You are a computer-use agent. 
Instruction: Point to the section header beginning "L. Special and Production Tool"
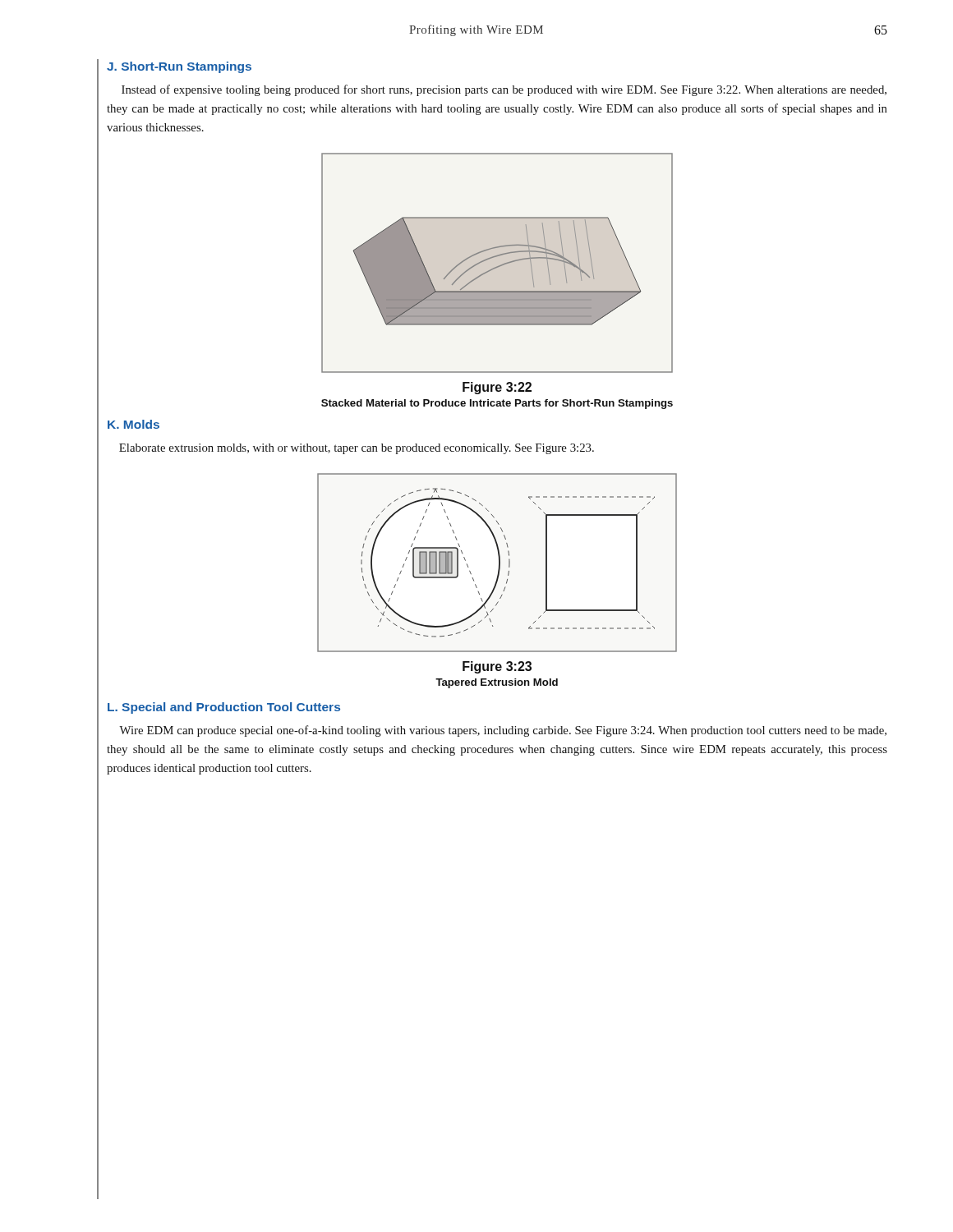[x=224, y=706]
